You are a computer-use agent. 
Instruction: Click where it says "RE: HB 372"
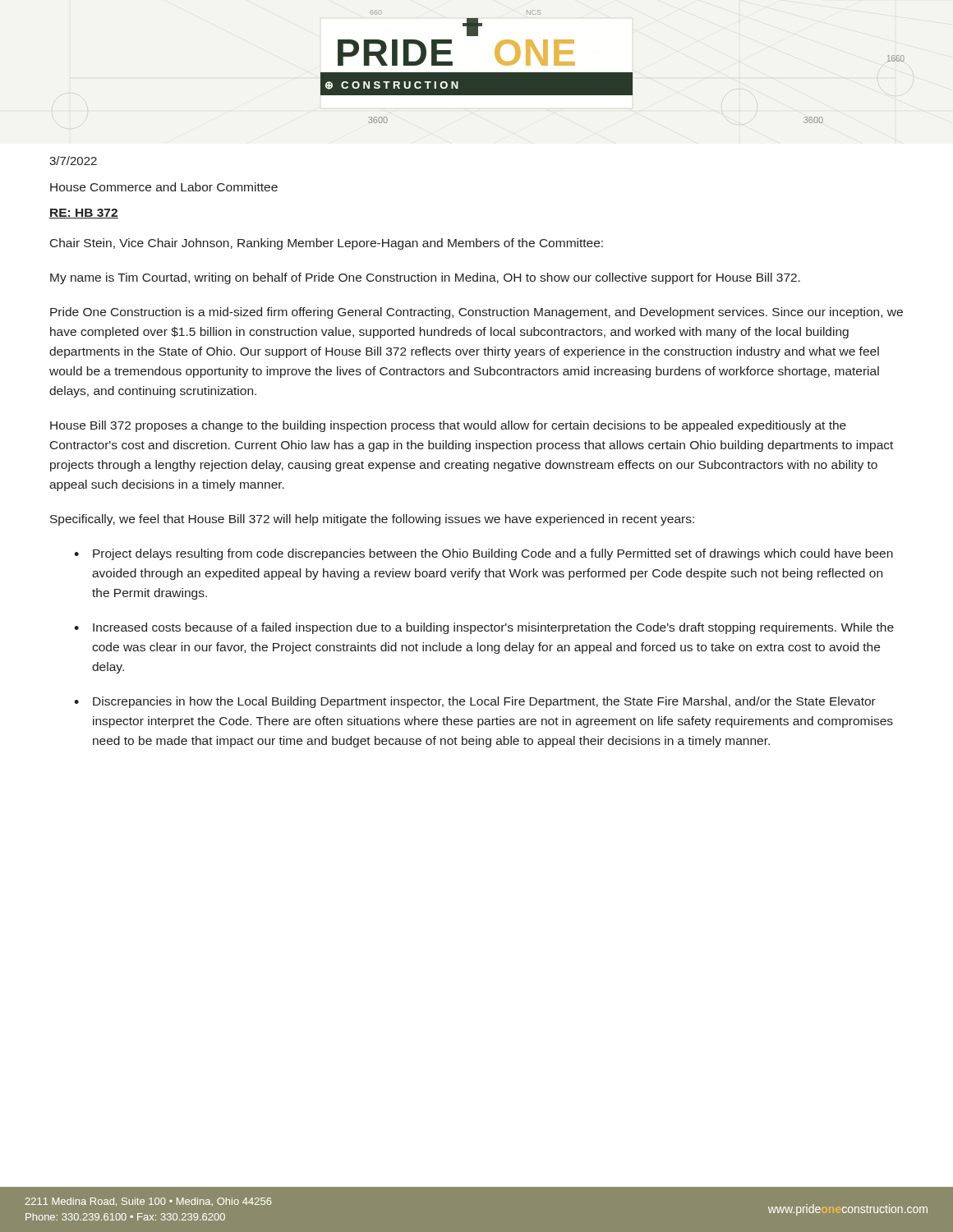coord(84,212)
